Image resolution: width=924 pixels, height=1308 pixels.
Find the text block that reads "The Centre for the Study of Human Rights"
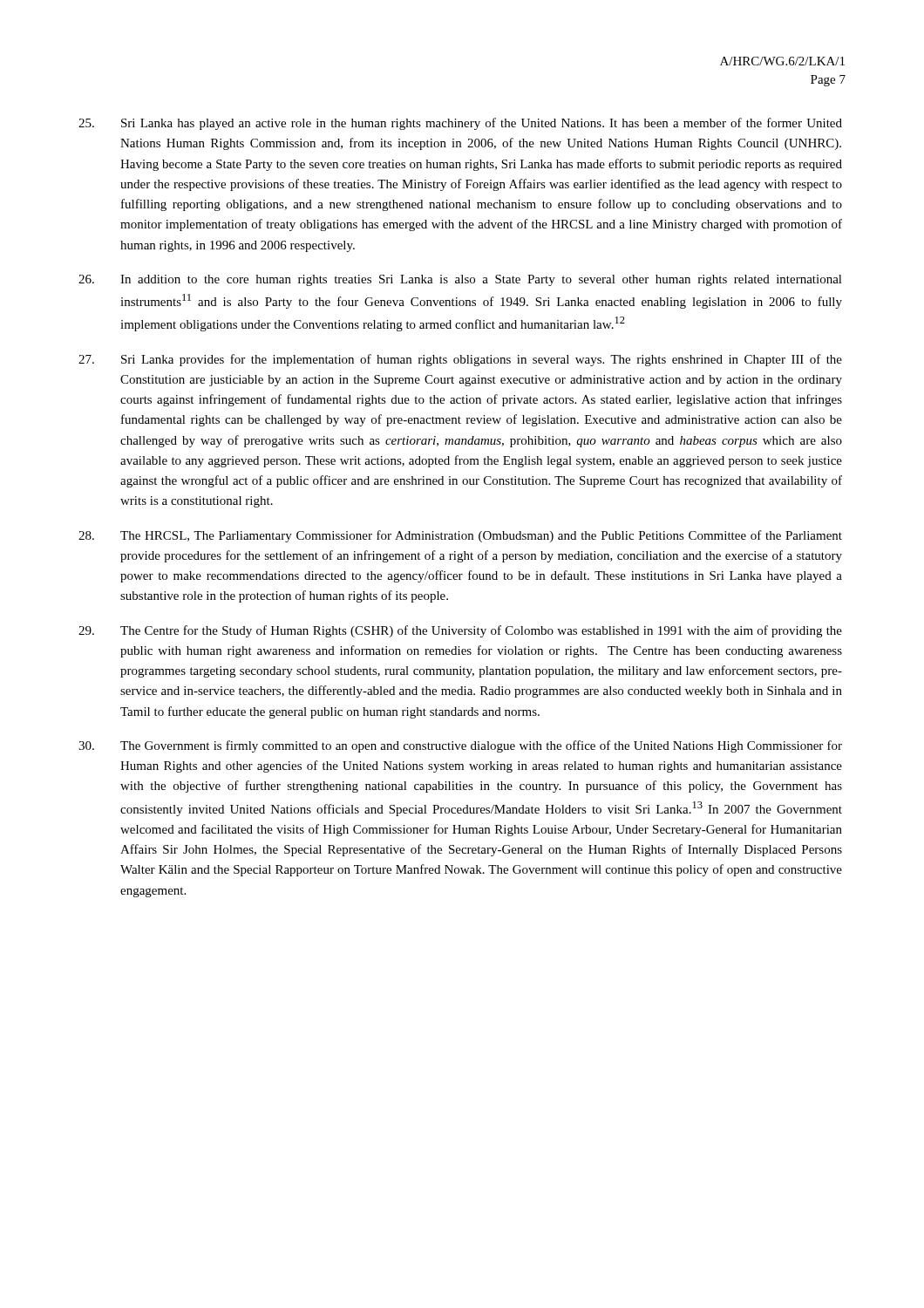point(460,671)
